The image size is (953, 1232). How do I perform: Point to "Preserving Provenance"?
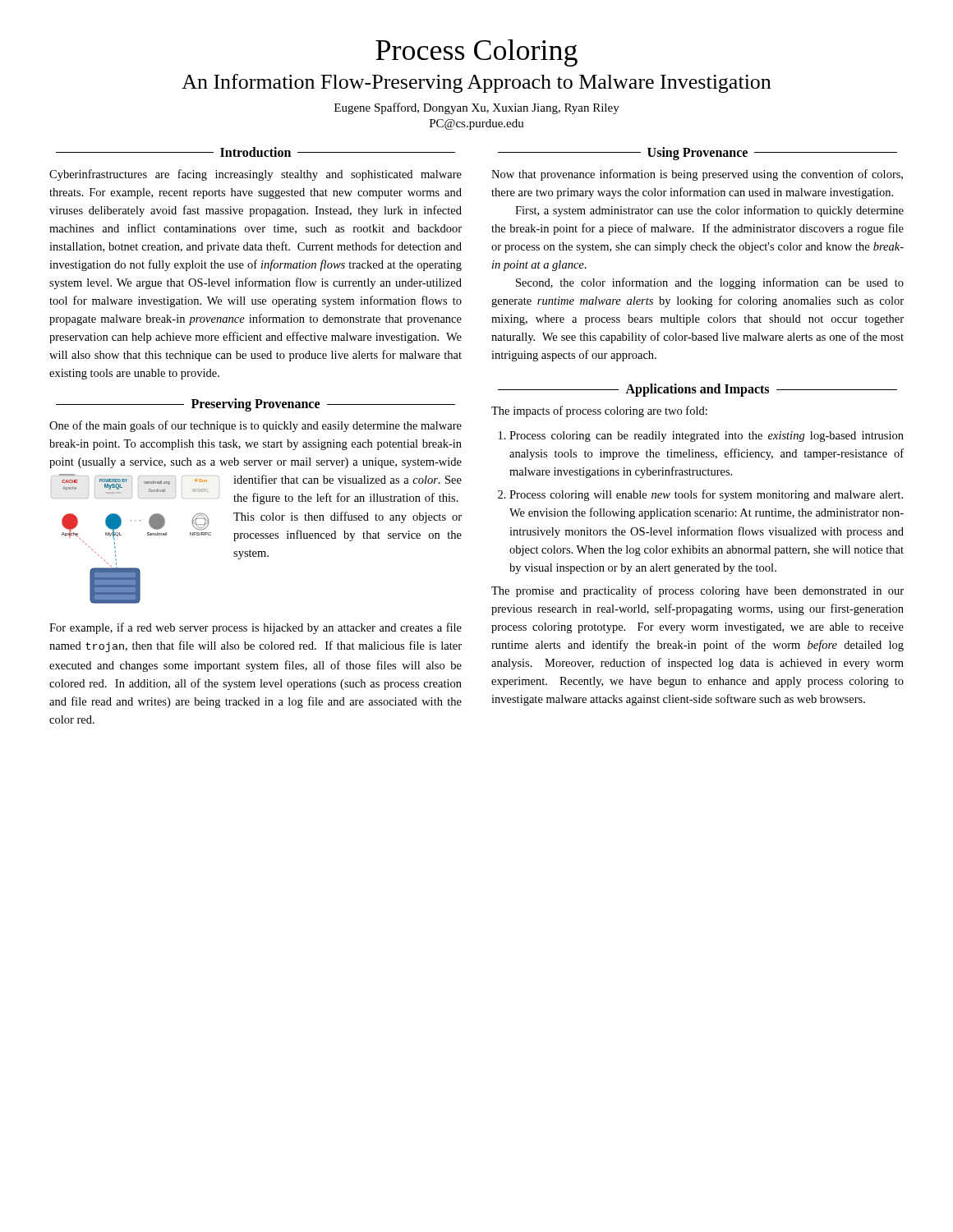click(255, 404)
